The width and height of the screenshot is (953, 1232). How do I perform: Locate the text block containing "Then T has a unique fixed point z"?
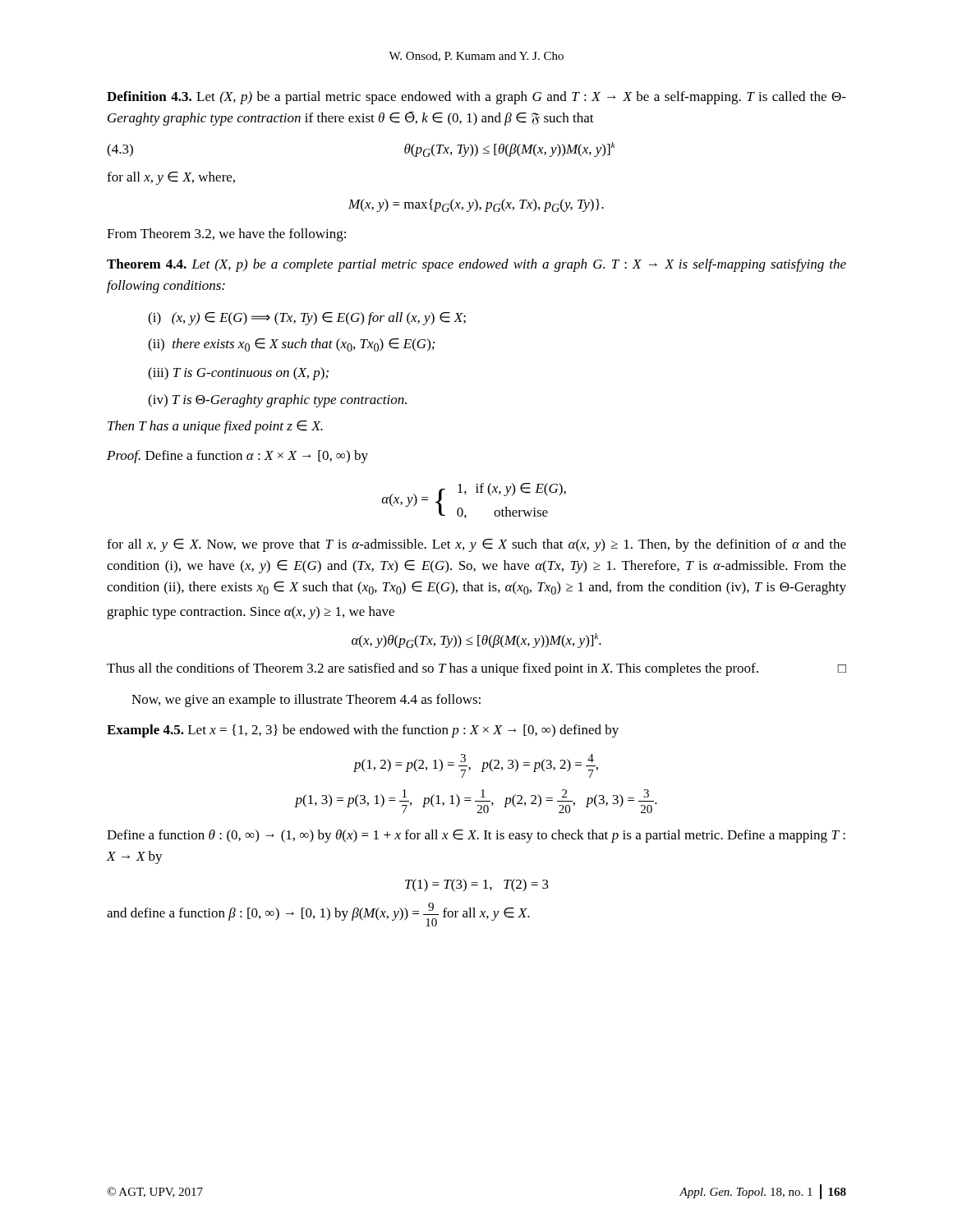pyautogui.click(x=215, y=427)
